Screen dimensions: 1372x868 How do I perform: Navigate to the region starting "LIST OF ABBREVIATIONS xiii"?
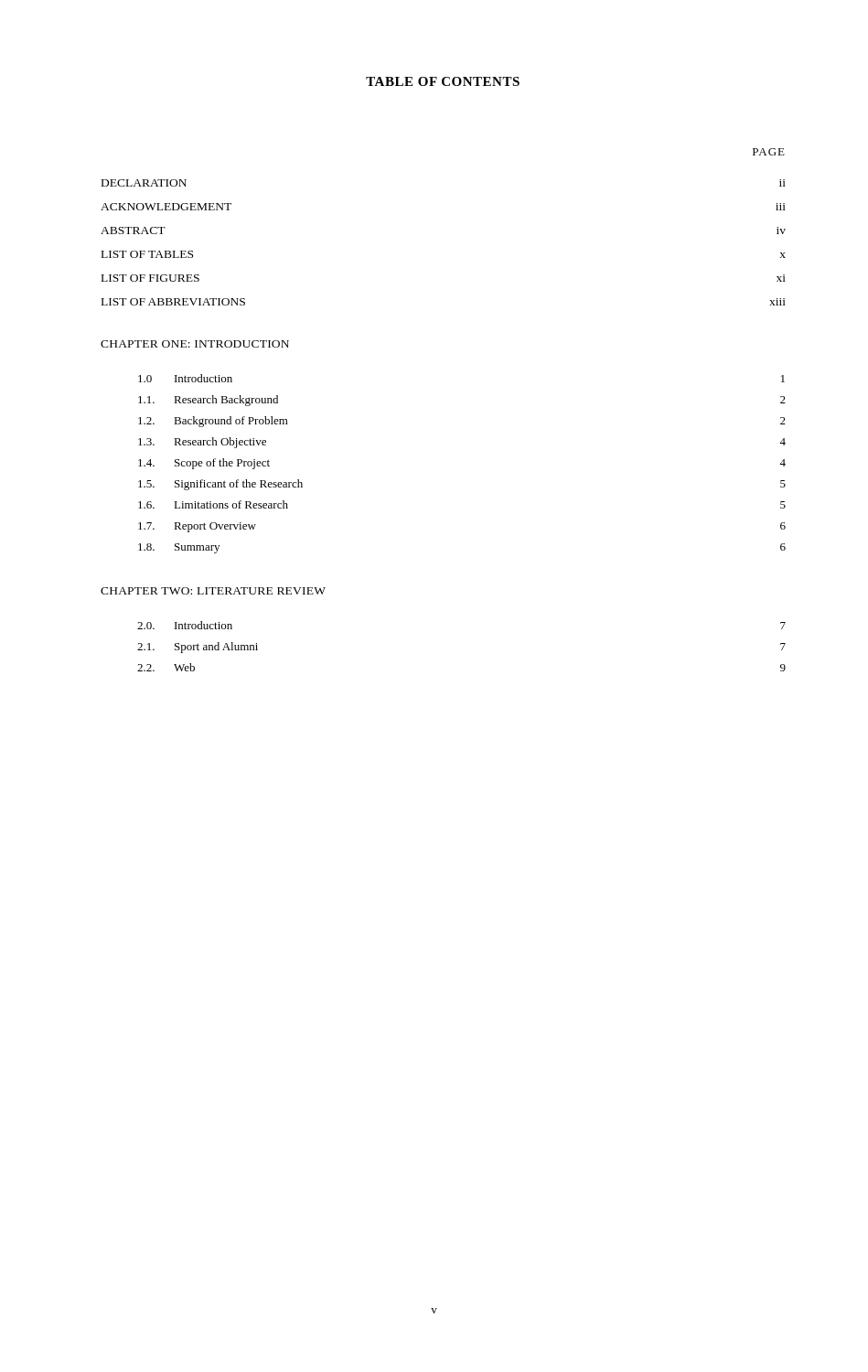point(169,301)
